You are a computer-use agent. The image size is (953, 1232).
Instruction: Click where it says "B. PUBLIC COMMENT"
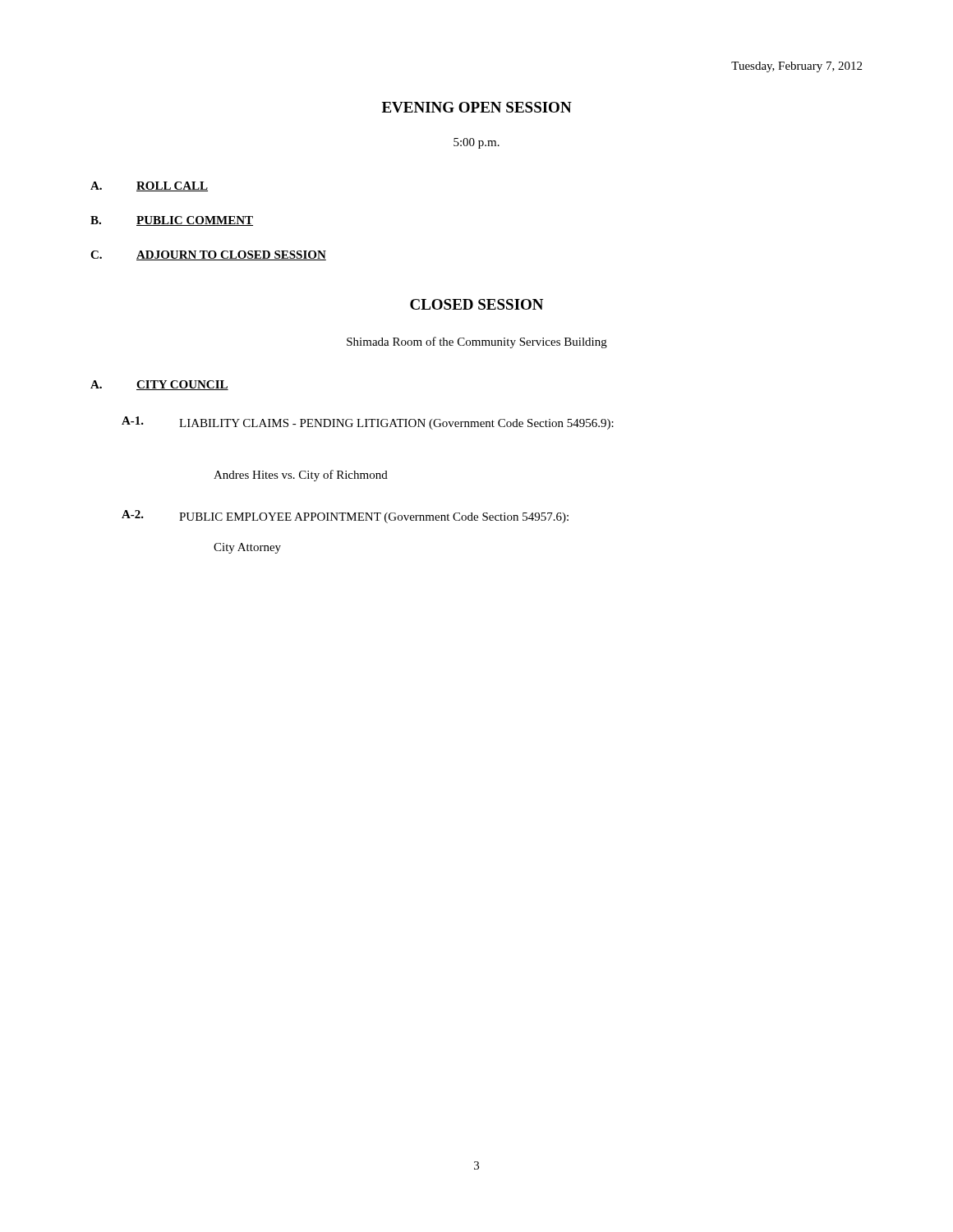(172, 221)
